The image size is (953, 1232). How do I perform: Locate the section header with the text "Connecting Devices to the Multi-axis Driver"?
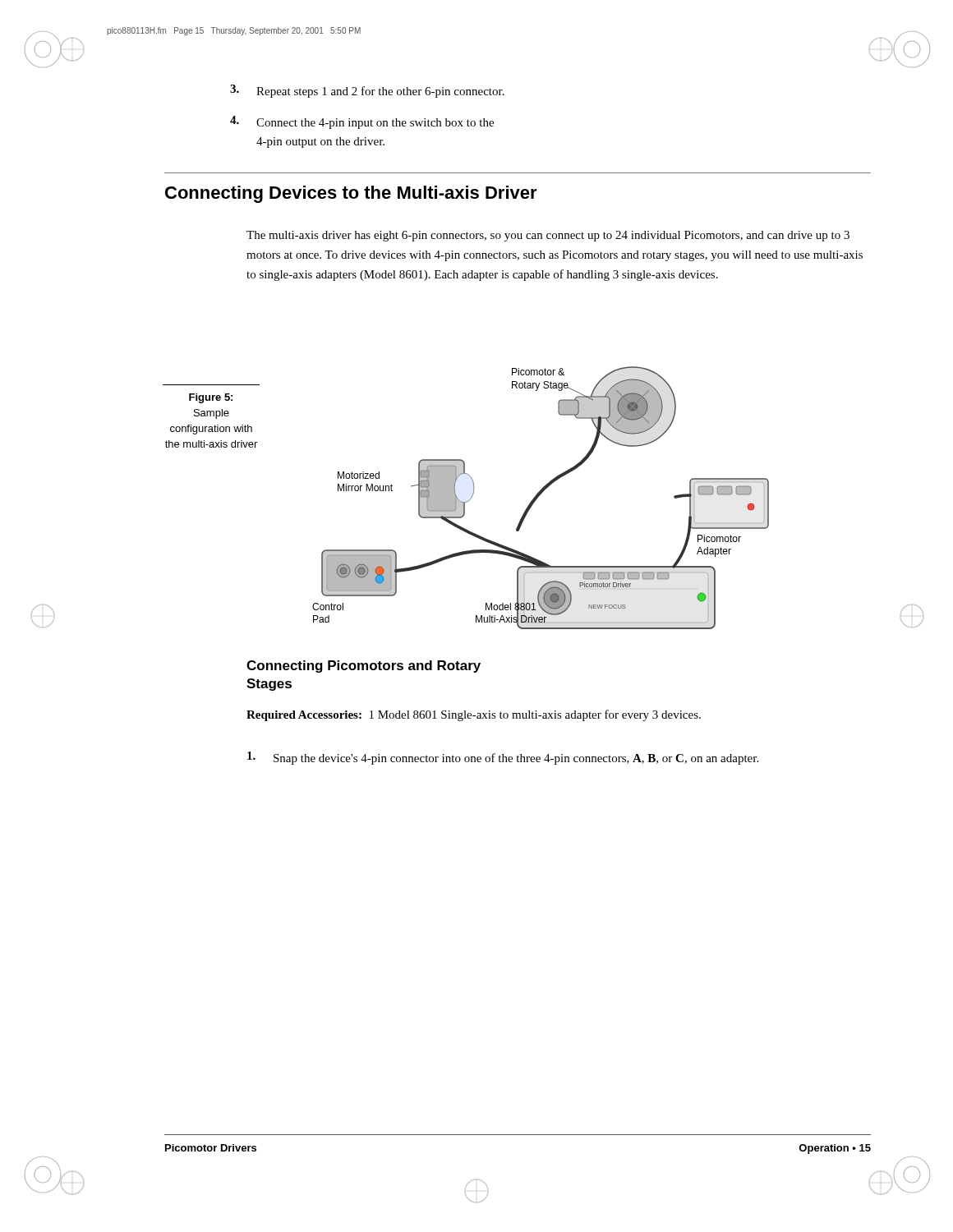[x=351, y=193]
